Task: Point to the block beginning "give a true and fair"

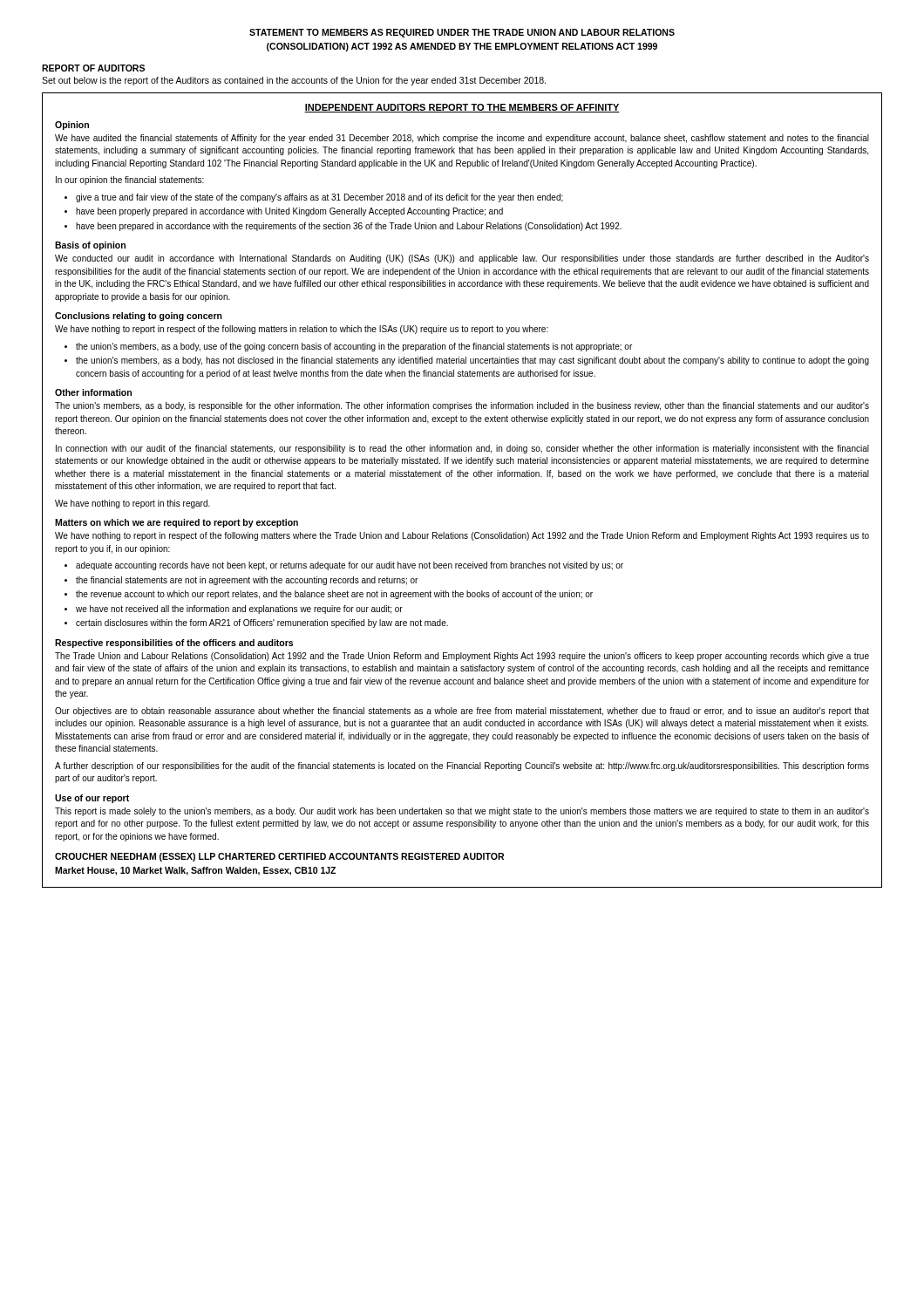Action: 320,197
